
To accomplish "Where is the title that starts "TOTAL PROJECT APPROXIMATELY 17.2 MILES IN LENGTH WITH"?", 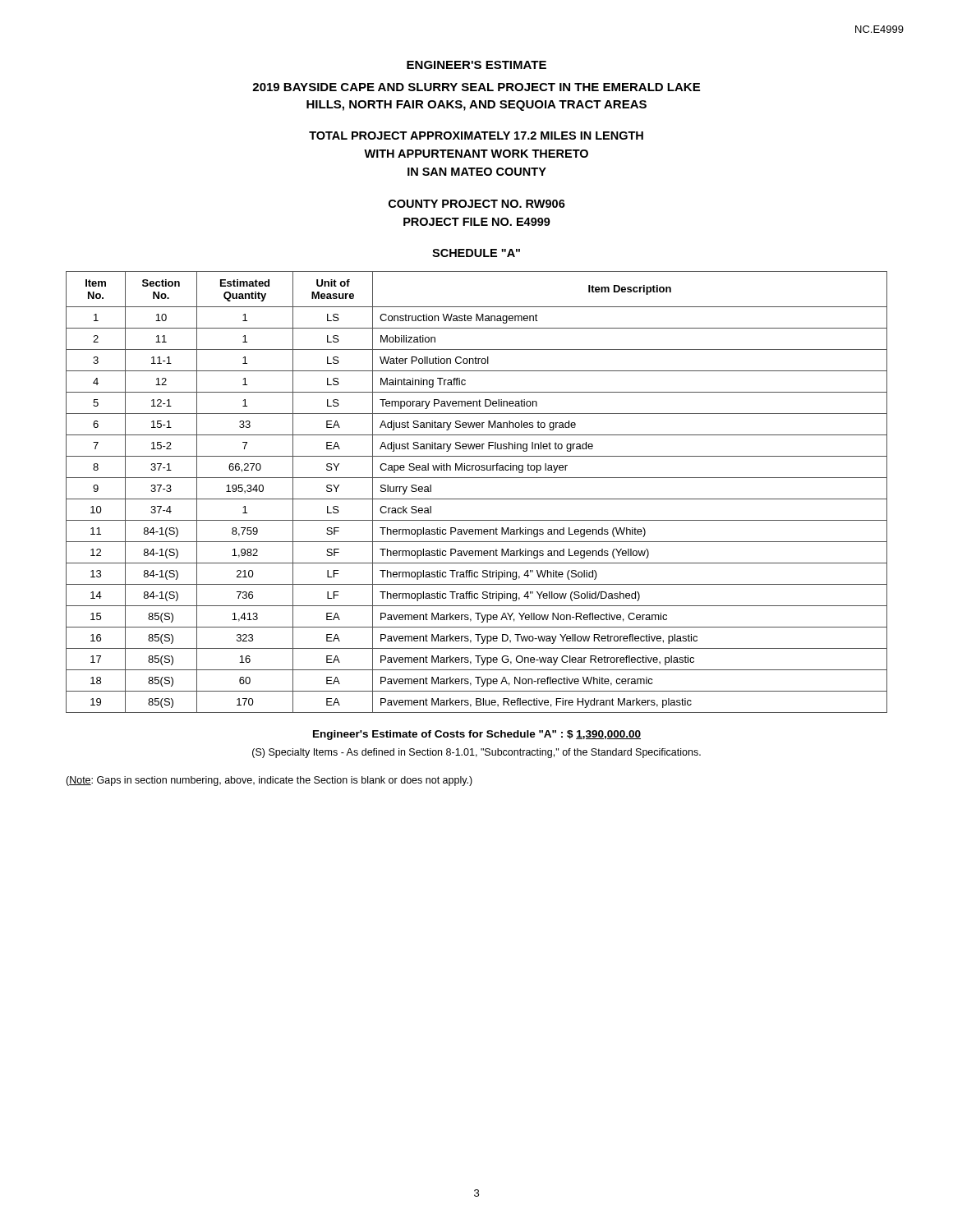I will coord(476,153).
